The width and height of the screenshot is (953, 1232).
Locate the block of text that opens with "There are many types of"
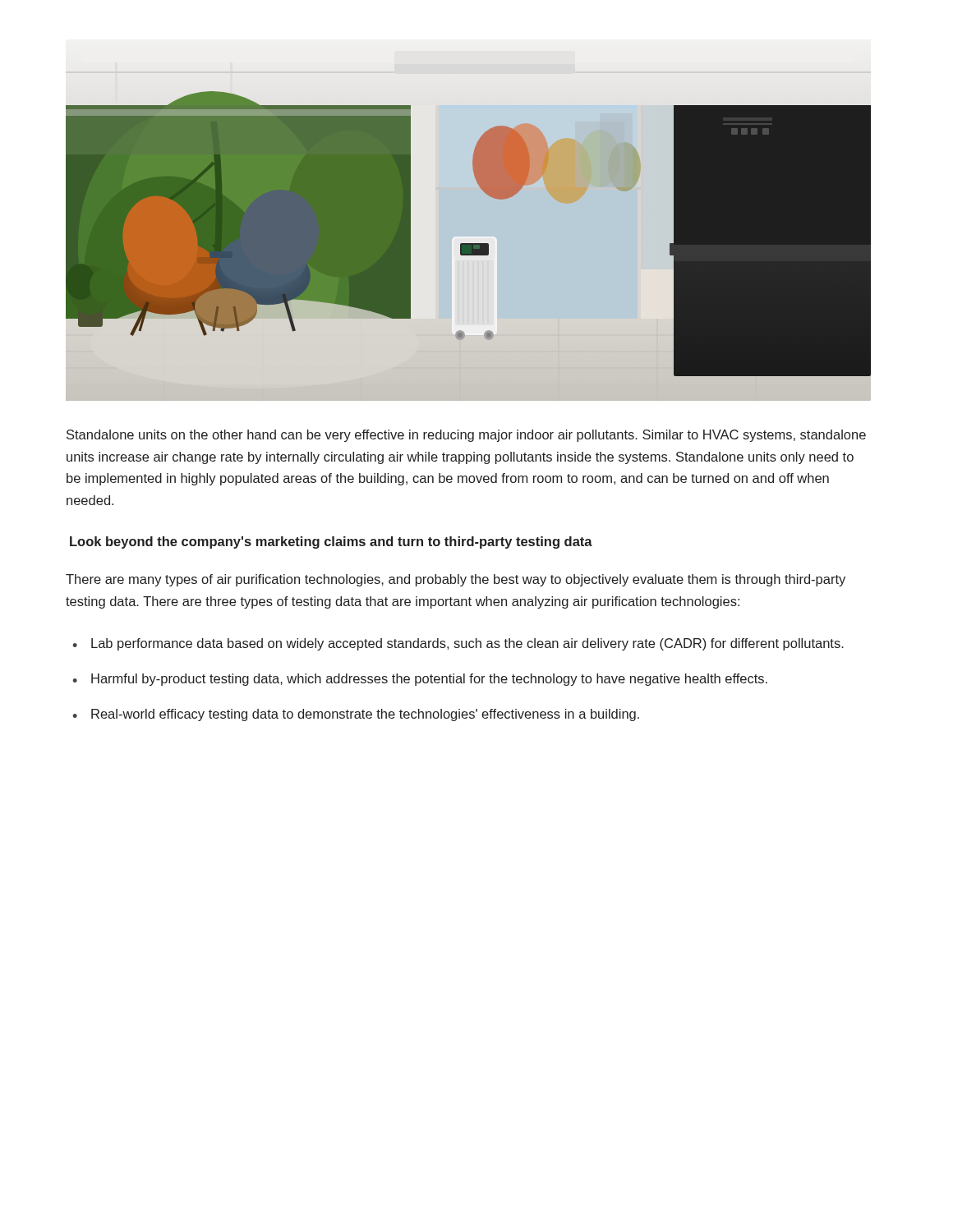click(456, 590)
